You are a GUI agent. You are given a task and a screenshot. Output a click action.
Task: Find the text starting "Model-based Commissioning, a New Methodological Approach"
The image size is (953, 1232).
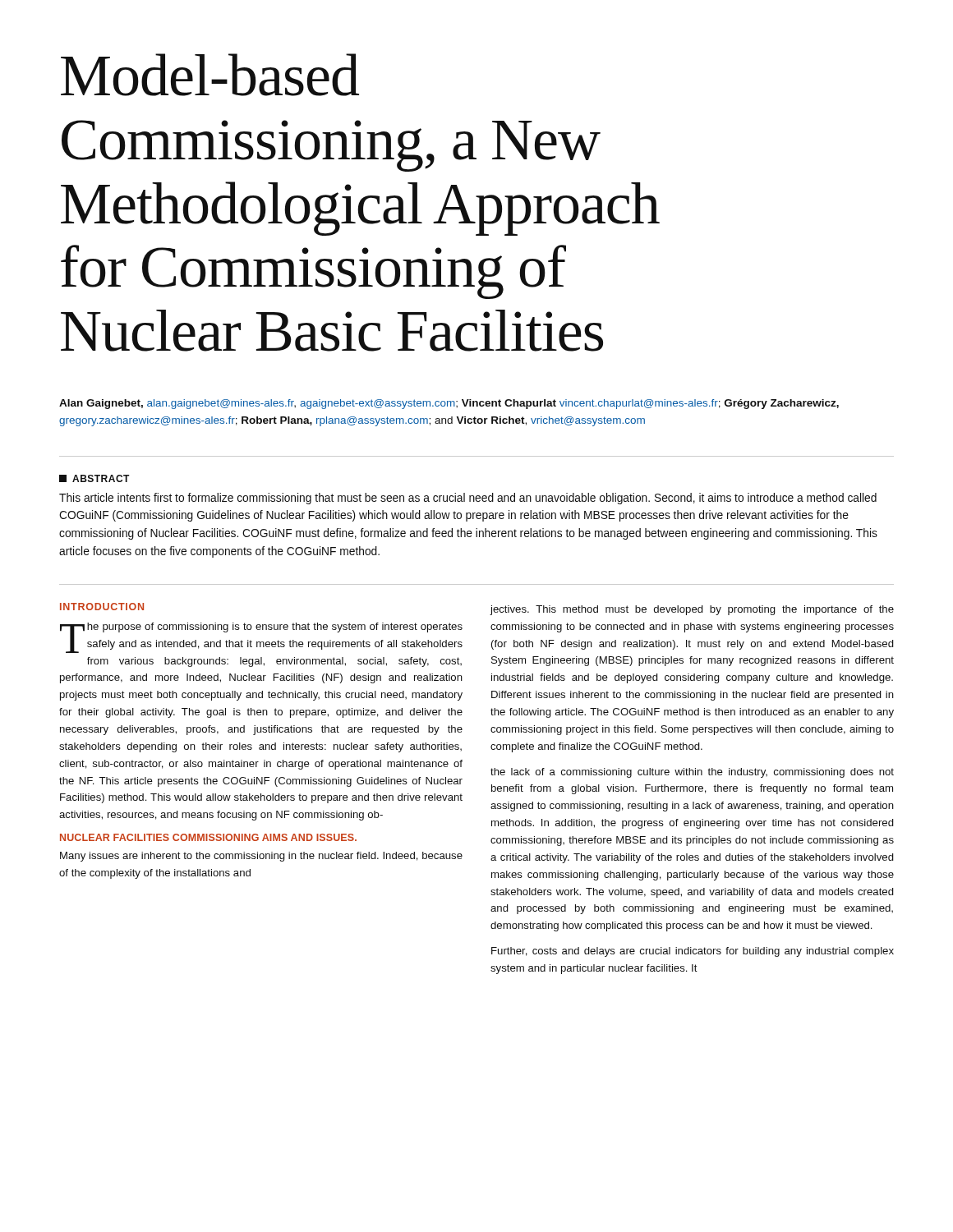[476, 204]
